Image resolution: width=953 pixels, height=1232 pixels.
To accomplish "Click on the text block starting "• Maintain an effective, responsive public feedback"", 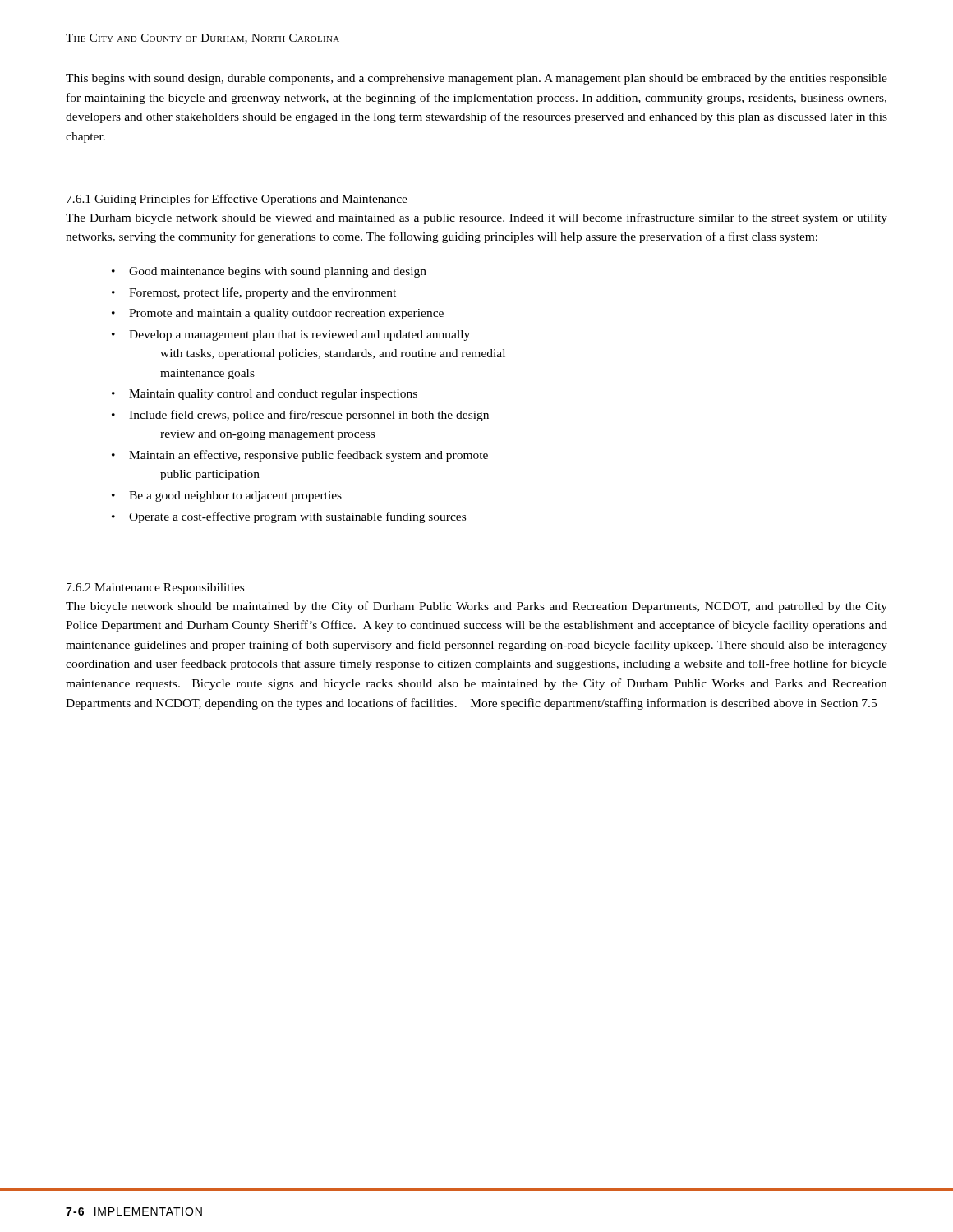I will point(300,456).
